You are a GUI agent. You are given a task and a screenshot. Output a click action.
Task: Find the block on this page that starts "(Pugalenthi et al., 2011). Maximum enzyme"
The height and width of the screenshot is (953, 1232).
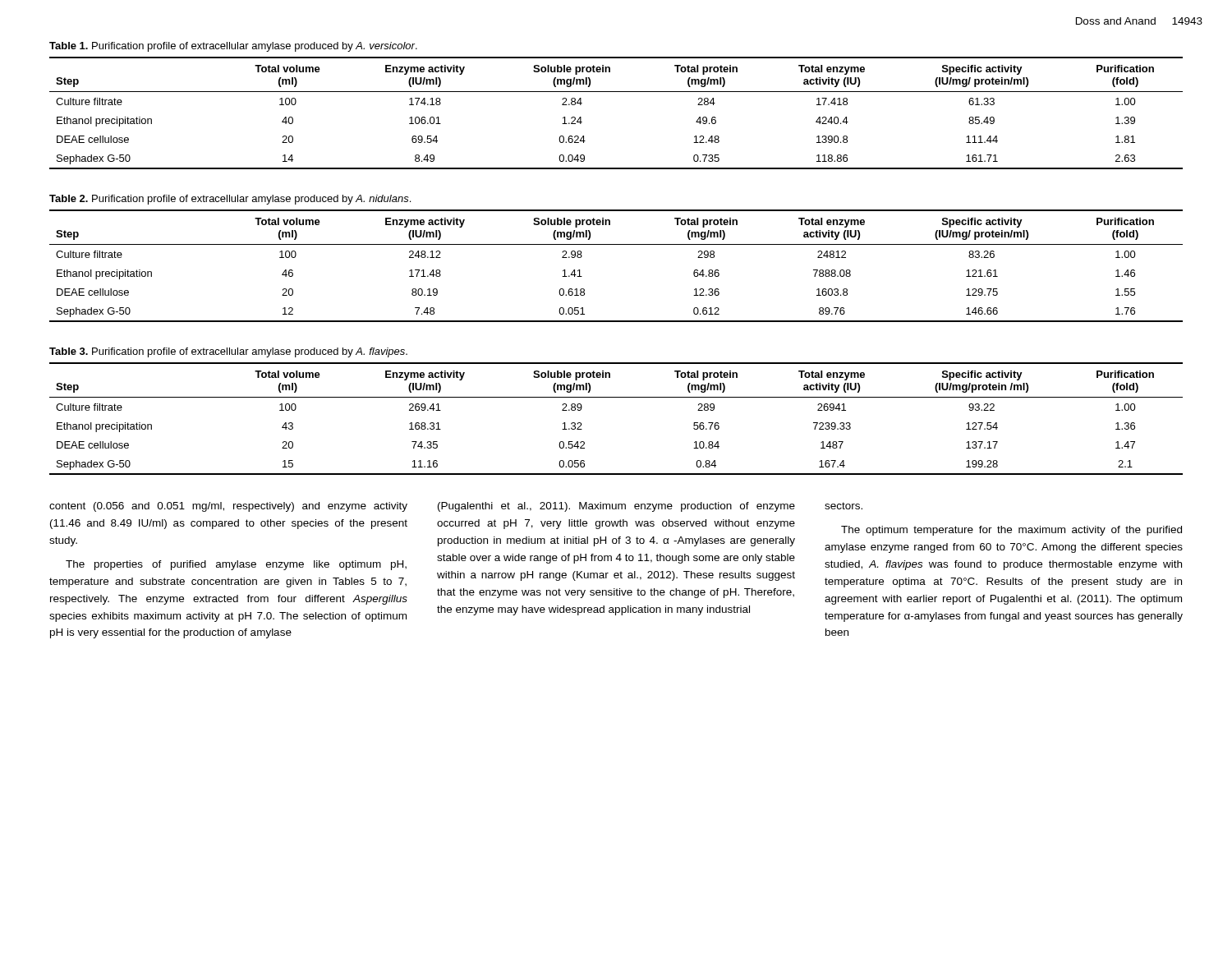tap(616, 558)
